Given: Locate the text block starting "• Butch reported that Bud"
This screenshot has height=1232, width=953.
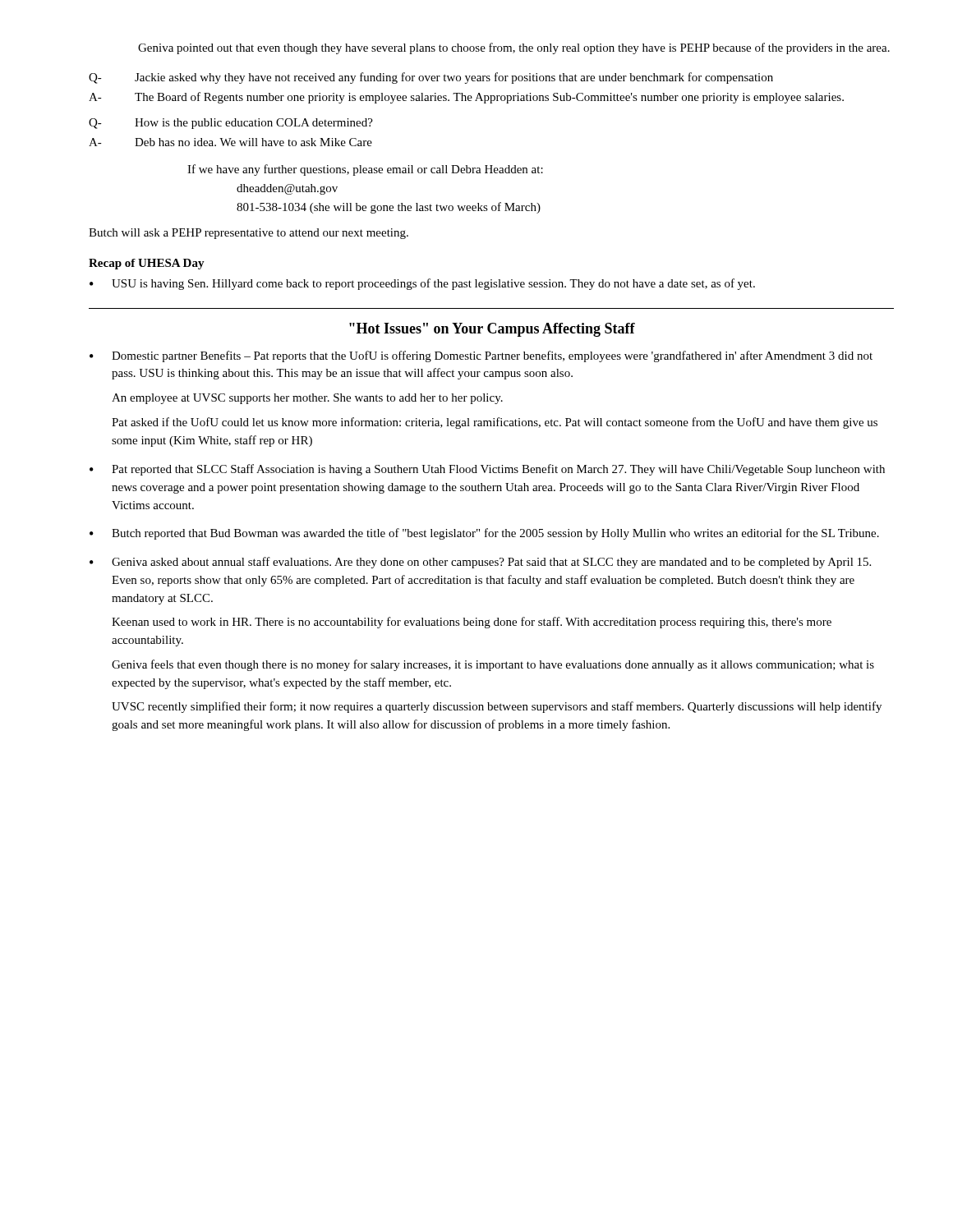Looking at the screenshot, I should click(491, 534).
